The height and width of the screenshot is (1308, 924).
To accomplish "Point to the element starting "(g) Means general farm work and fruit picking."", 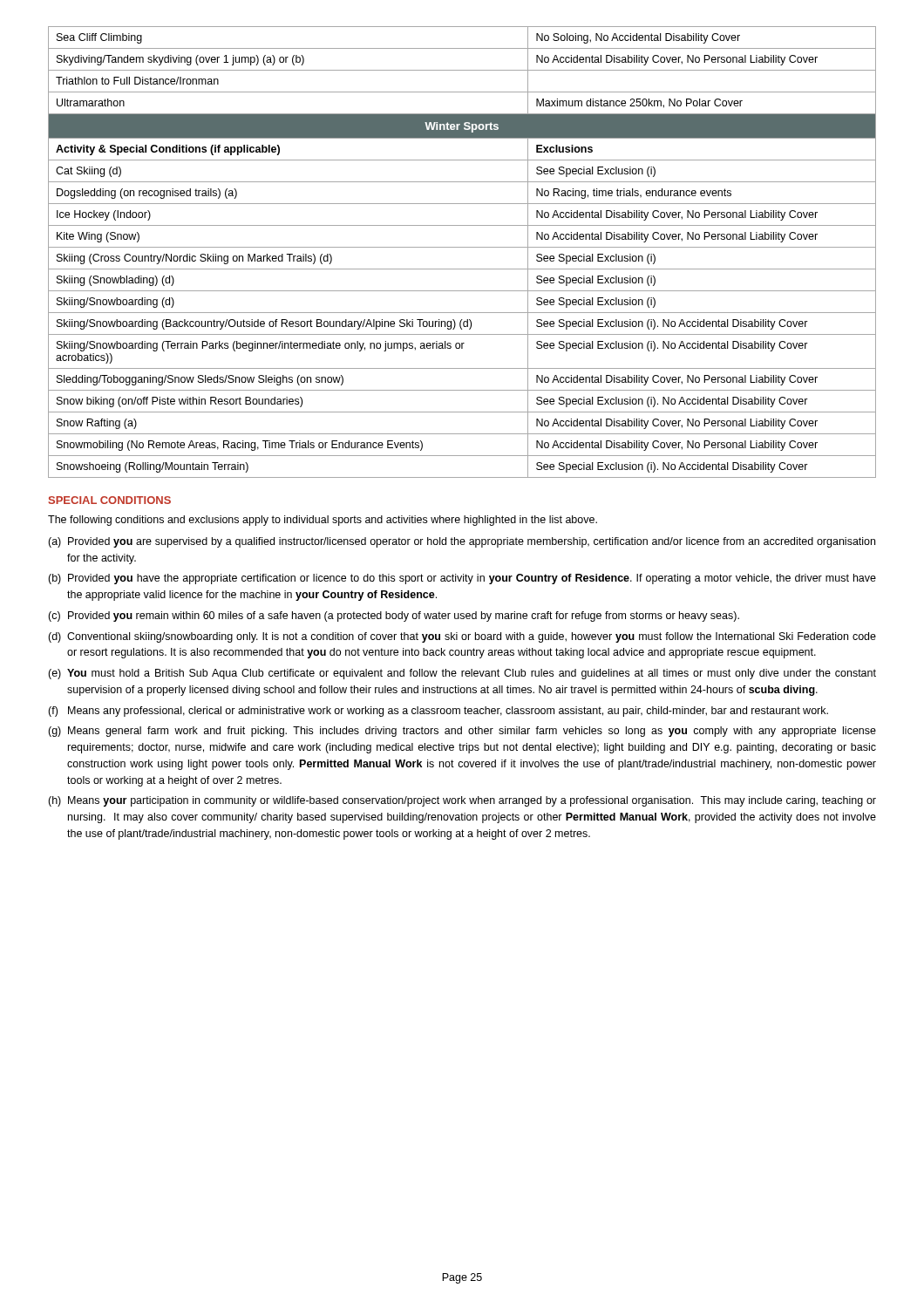I will point(462,756).
